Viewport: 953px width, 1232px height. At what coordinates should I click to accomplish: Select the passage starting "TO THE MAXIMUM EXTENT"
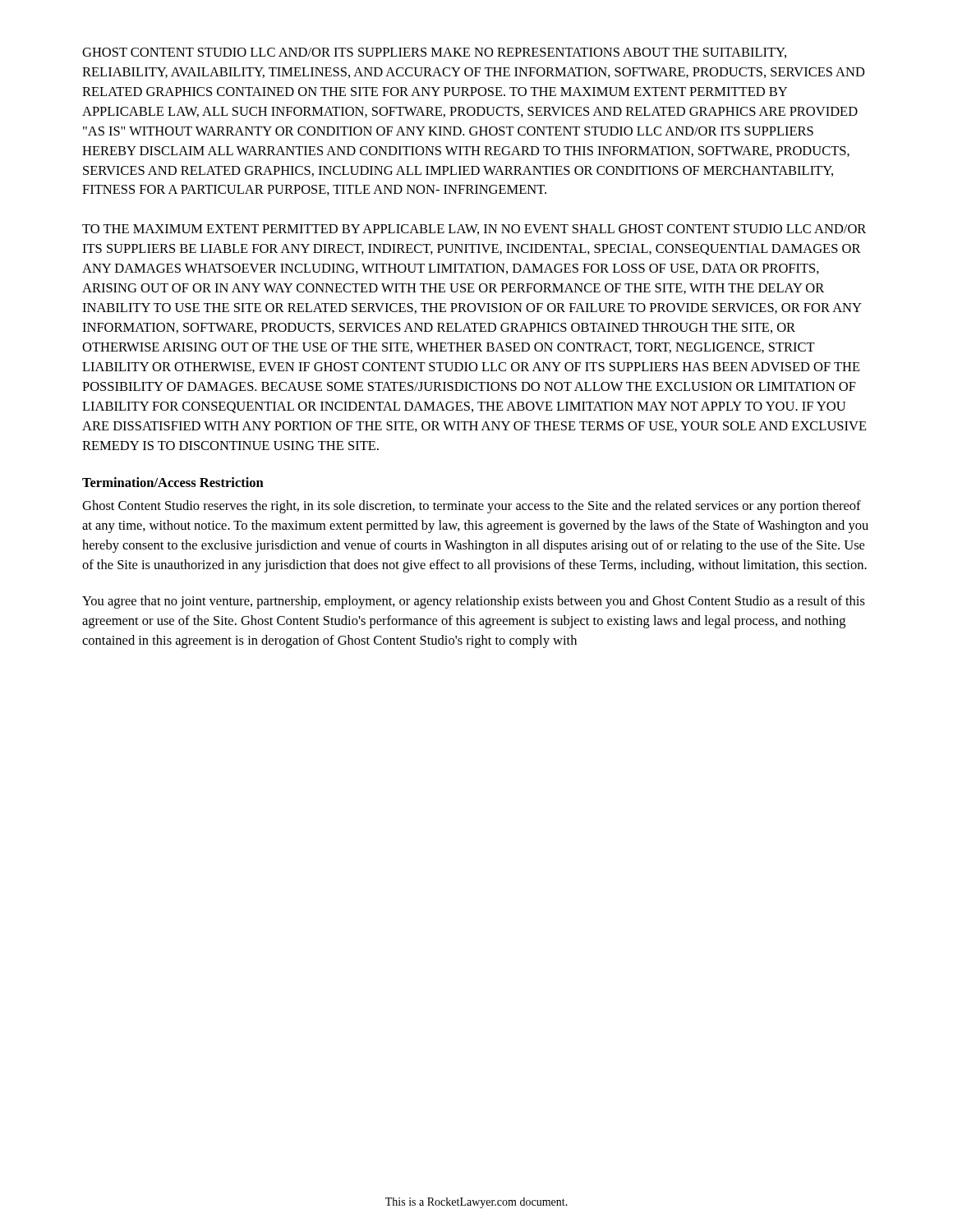coord(474,337)
